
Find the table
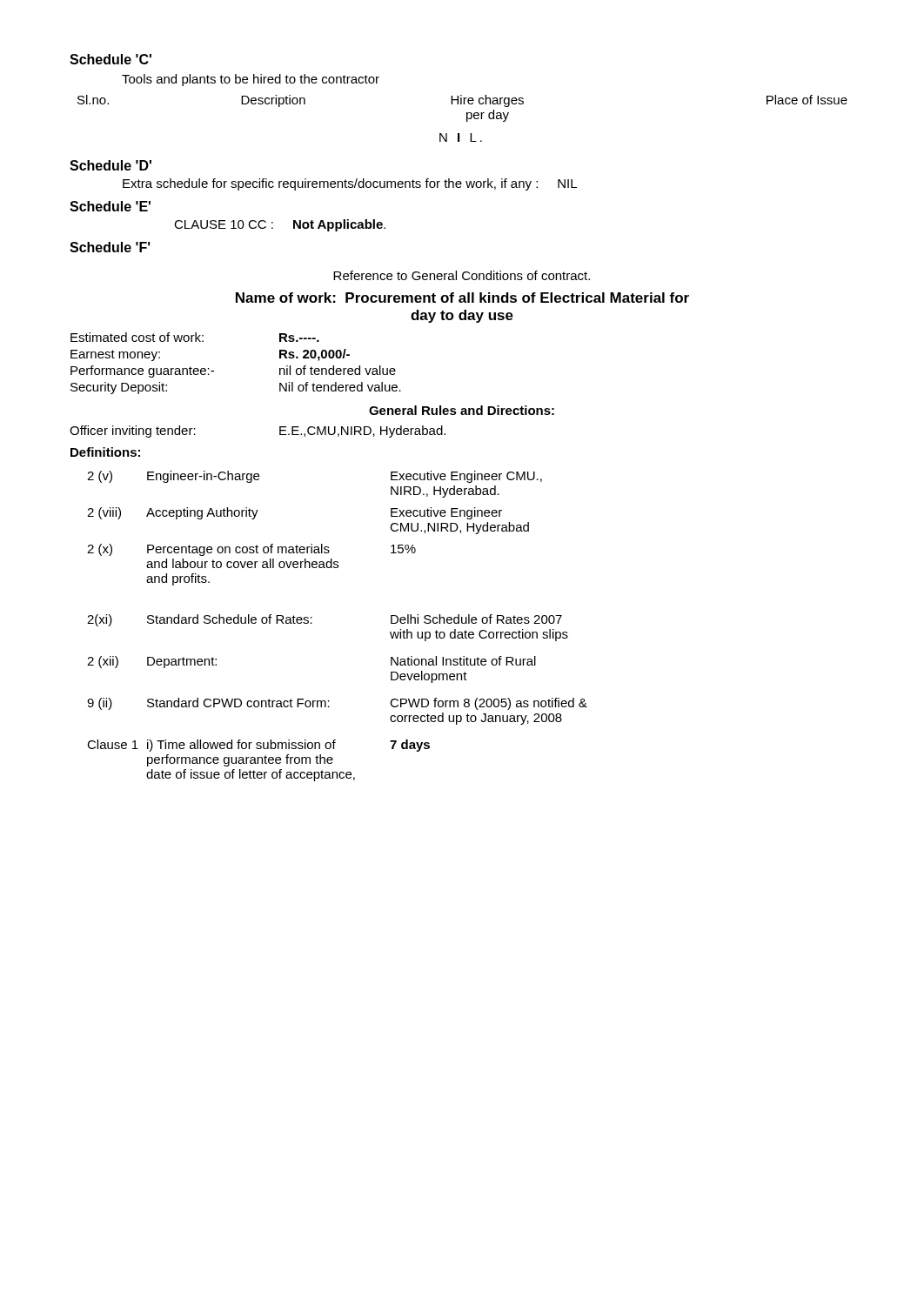[462, 120]
